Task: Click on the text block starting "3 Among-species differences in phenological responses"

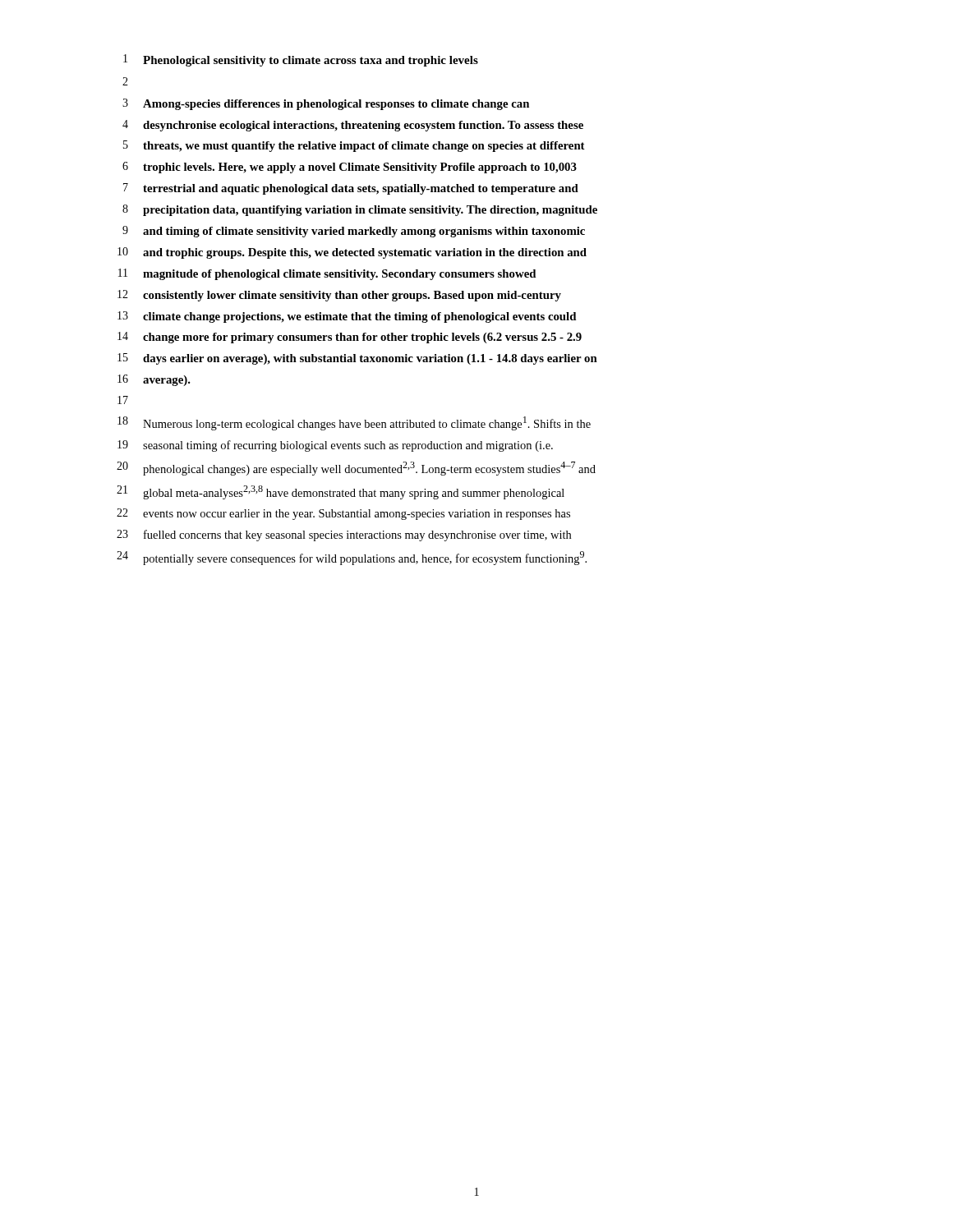Action: pos(485,242)
